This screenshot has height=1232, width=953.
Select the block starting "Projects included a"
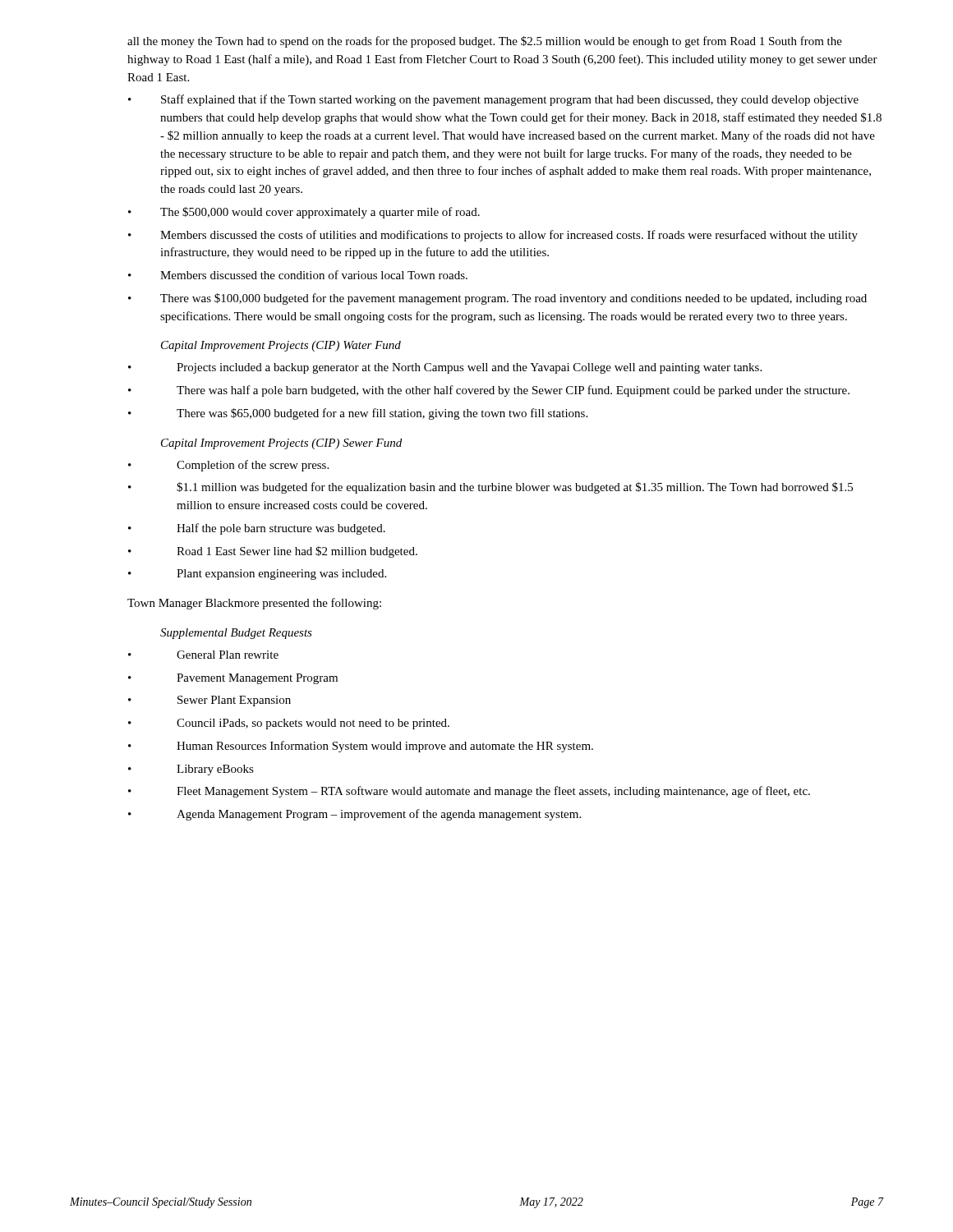470,367
